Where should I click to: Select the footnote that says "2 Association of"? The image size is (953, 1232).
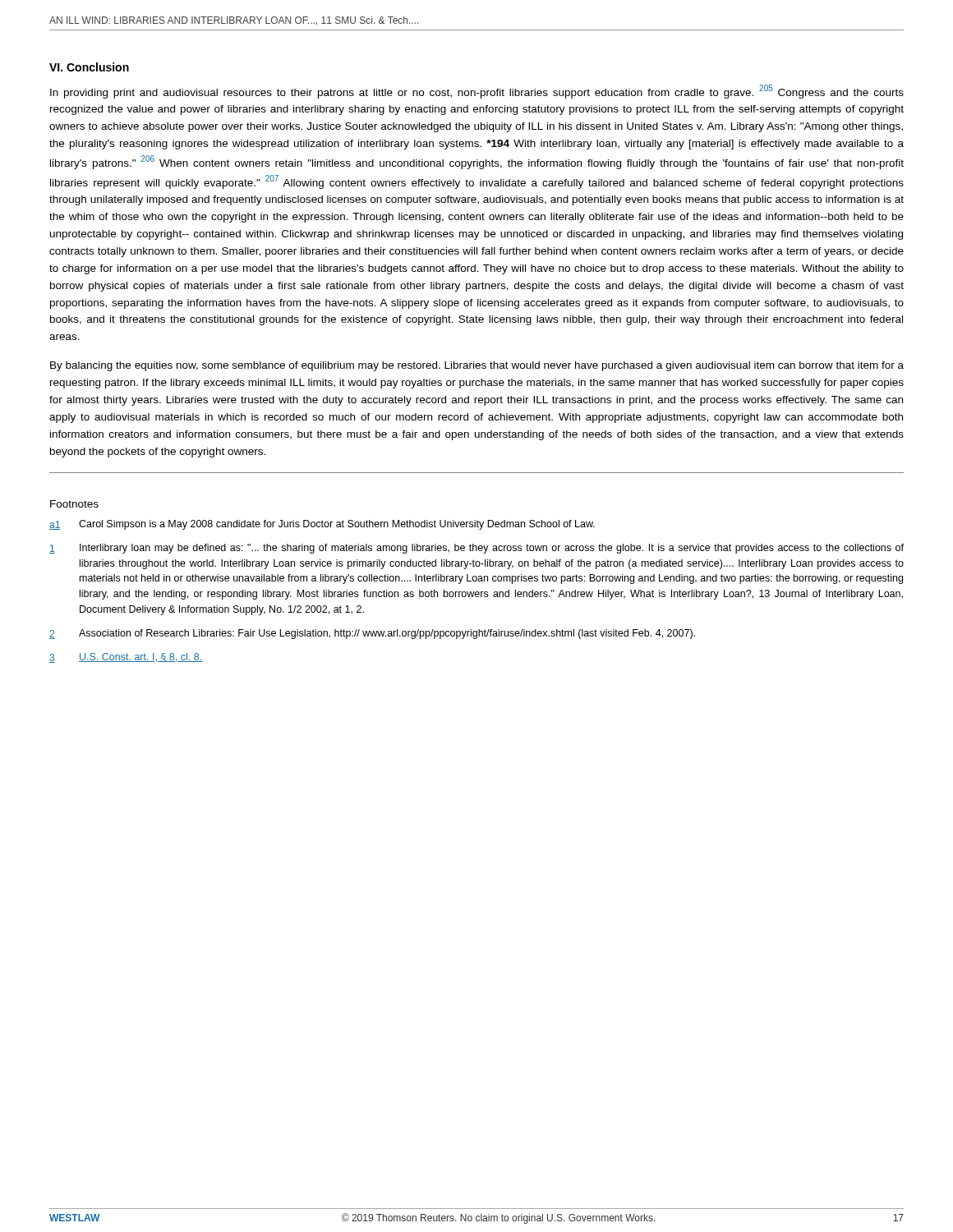click(476, 633)
